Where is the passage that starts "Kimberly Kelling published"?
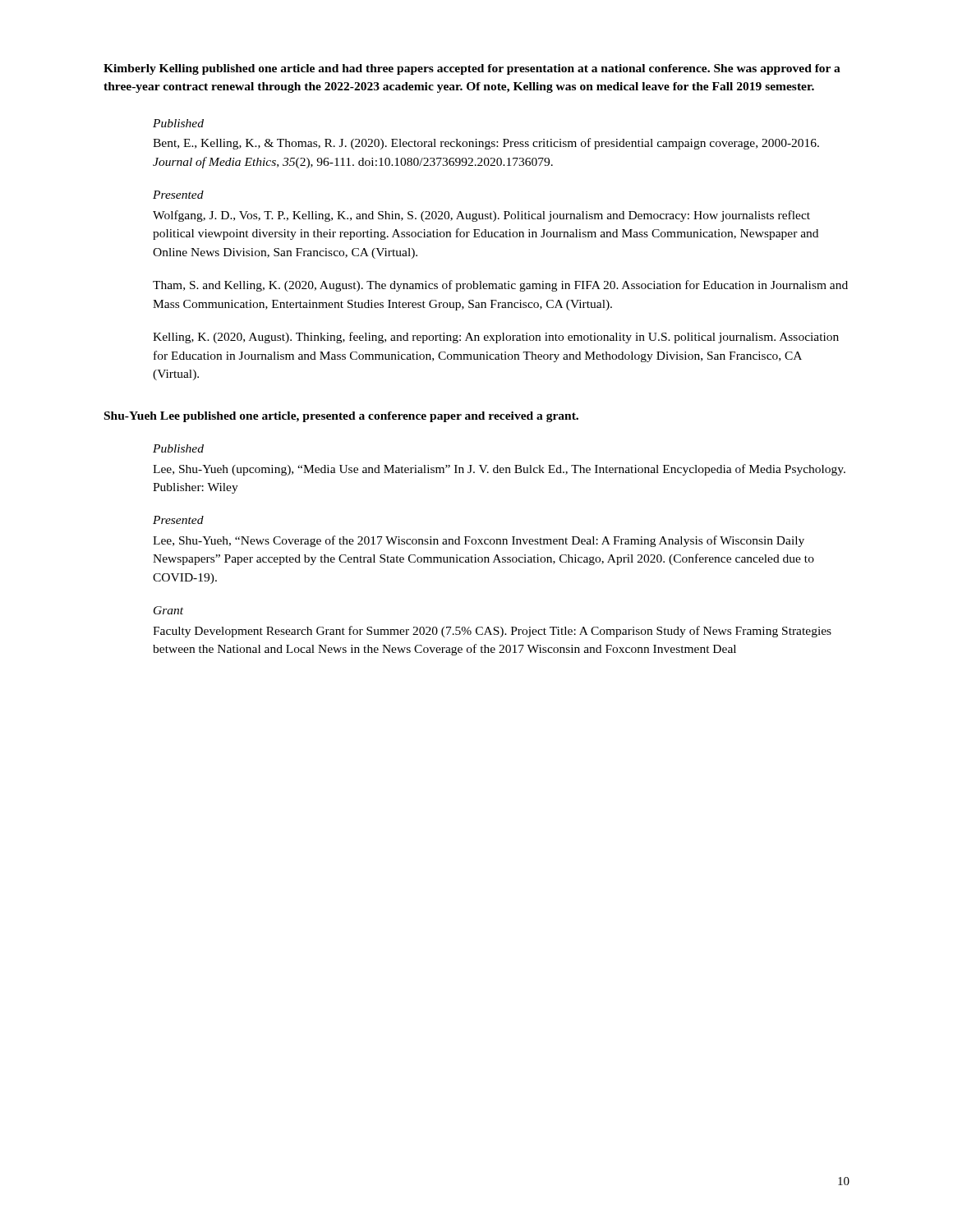Image resolution: width=953 pixels, height=1232 pixels. point(472,77)
